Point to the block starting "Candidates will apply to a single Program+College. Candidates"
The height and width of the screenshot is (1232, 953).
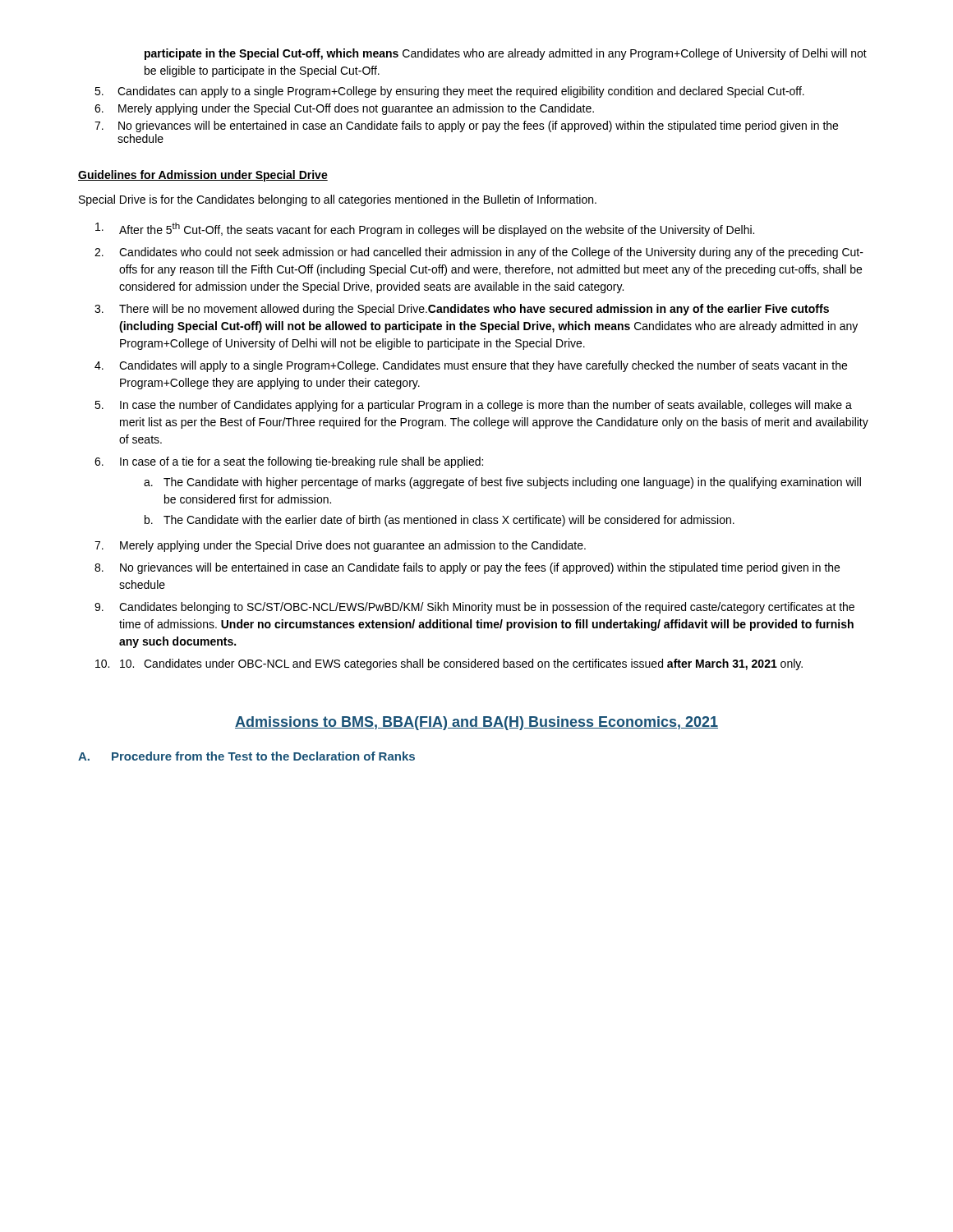coord(497,374)
